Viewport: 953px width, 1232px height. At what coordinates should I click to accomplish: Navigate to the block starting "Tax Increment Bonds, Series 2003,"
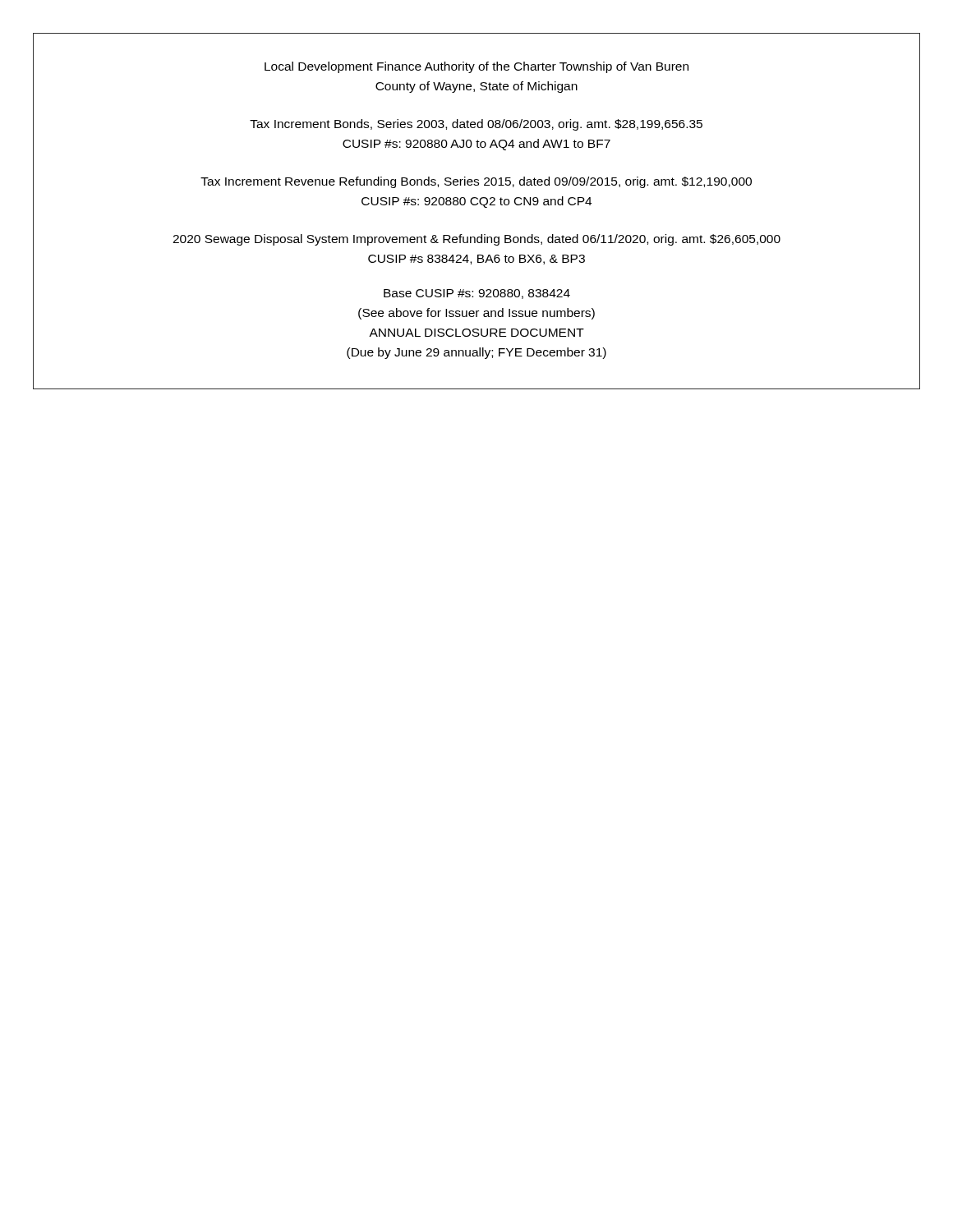pyautogui.click(x=476, y=134)
